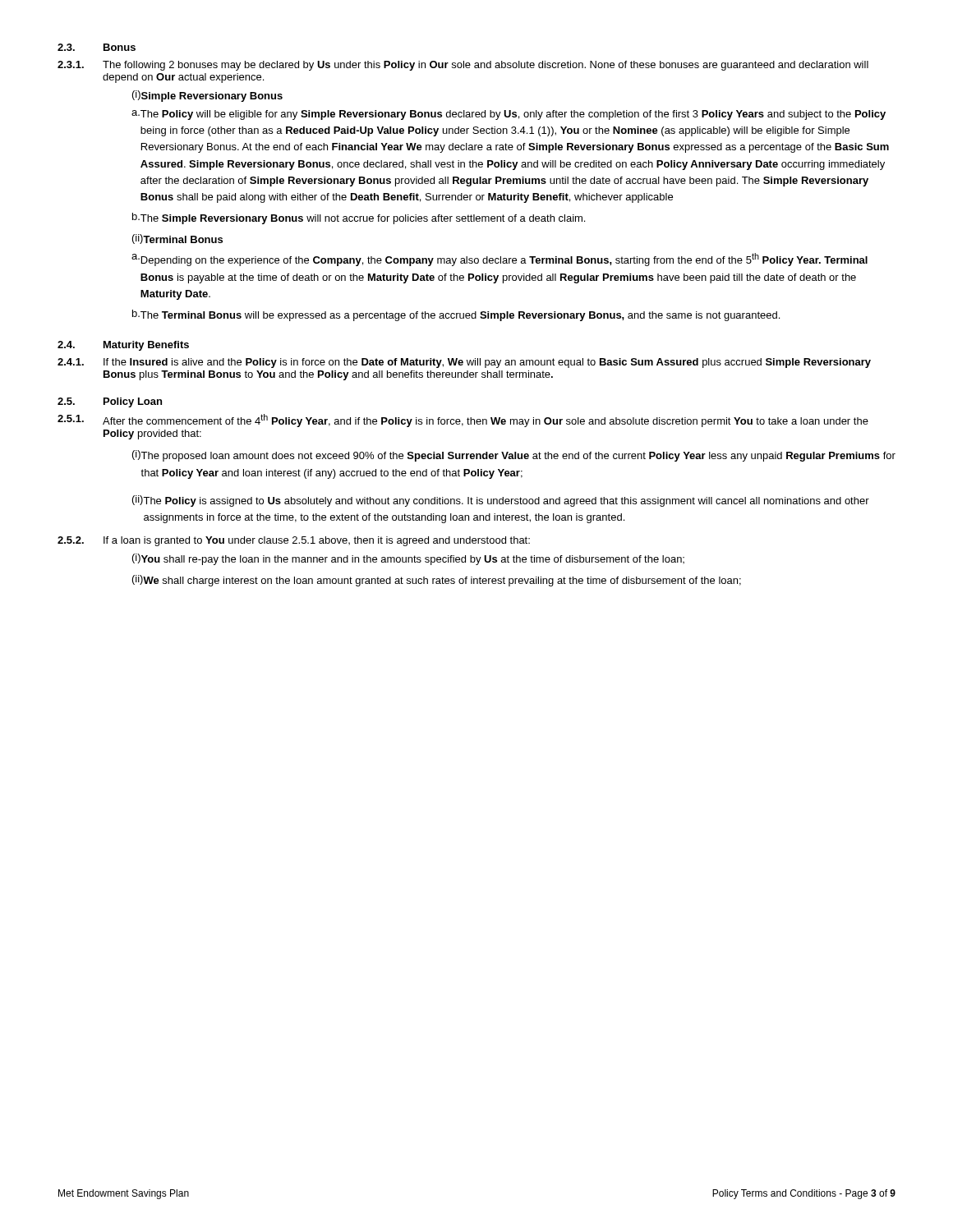Find the block on this page that starts "3.1. The following"
953x1232 pixels.
pos(476,71)
